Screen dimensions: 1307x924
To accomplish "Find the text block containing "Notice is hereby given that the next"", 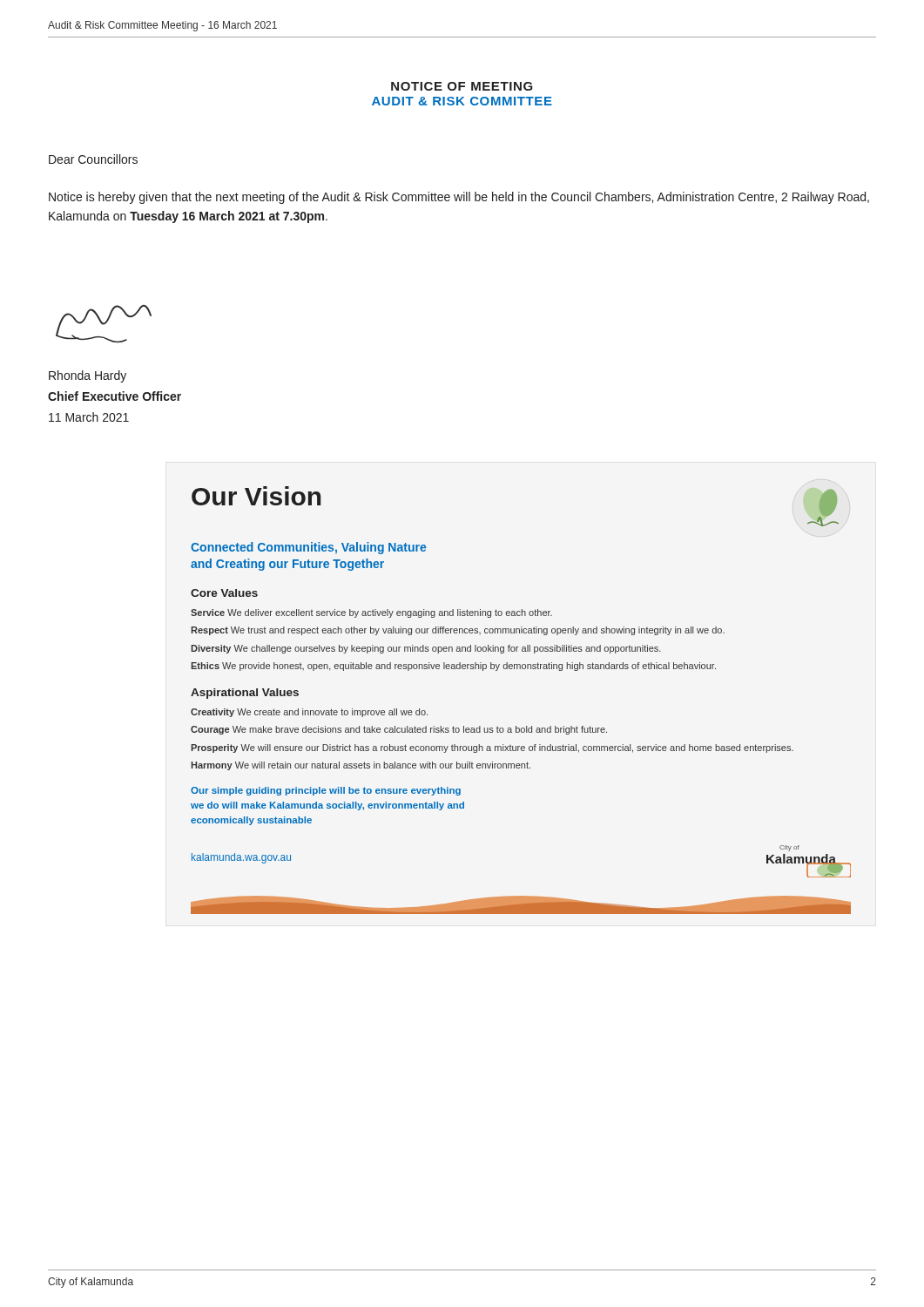I will pos(459,207).
